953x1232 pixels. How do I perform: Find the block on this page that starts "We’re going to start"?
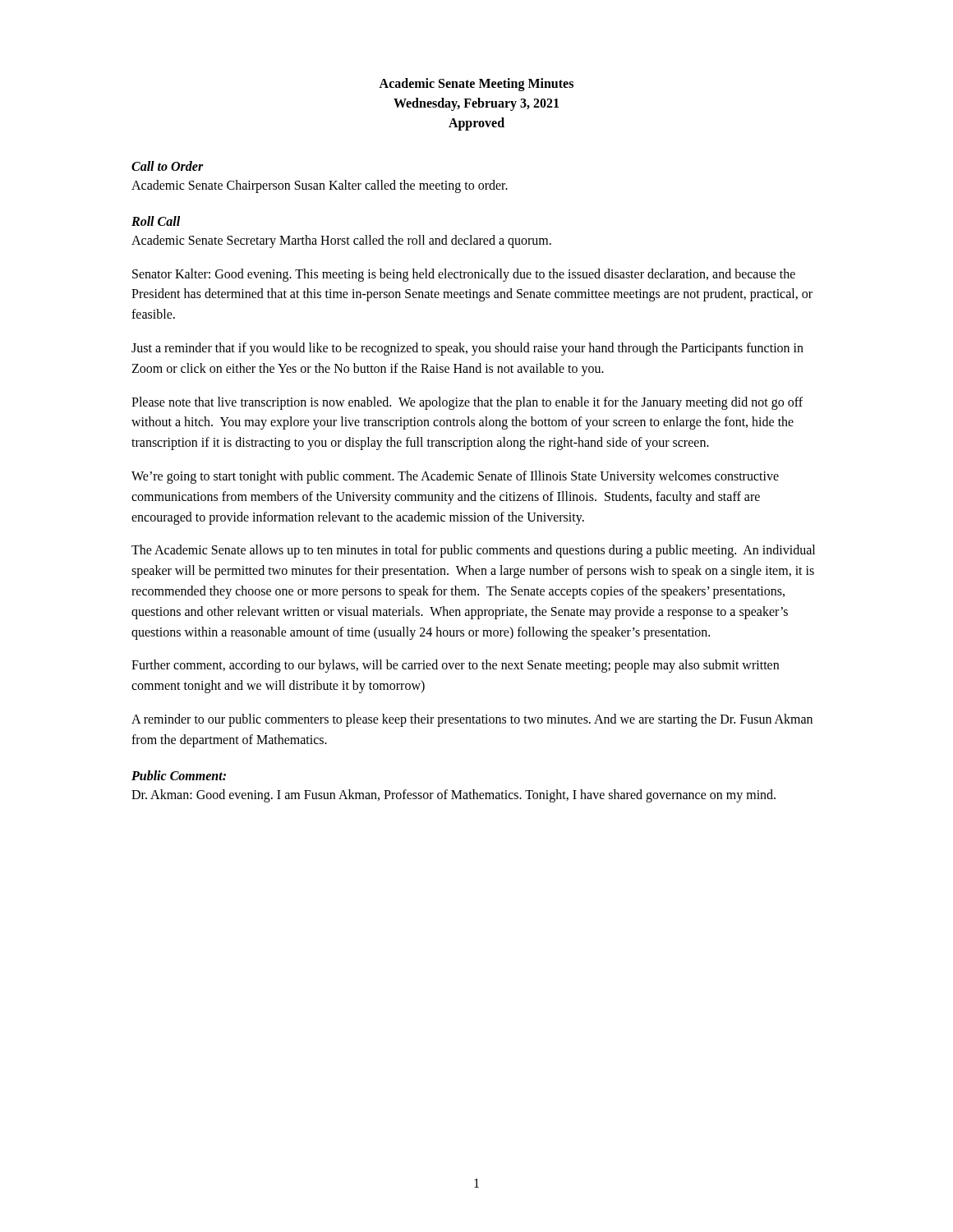tap(455, 496)
